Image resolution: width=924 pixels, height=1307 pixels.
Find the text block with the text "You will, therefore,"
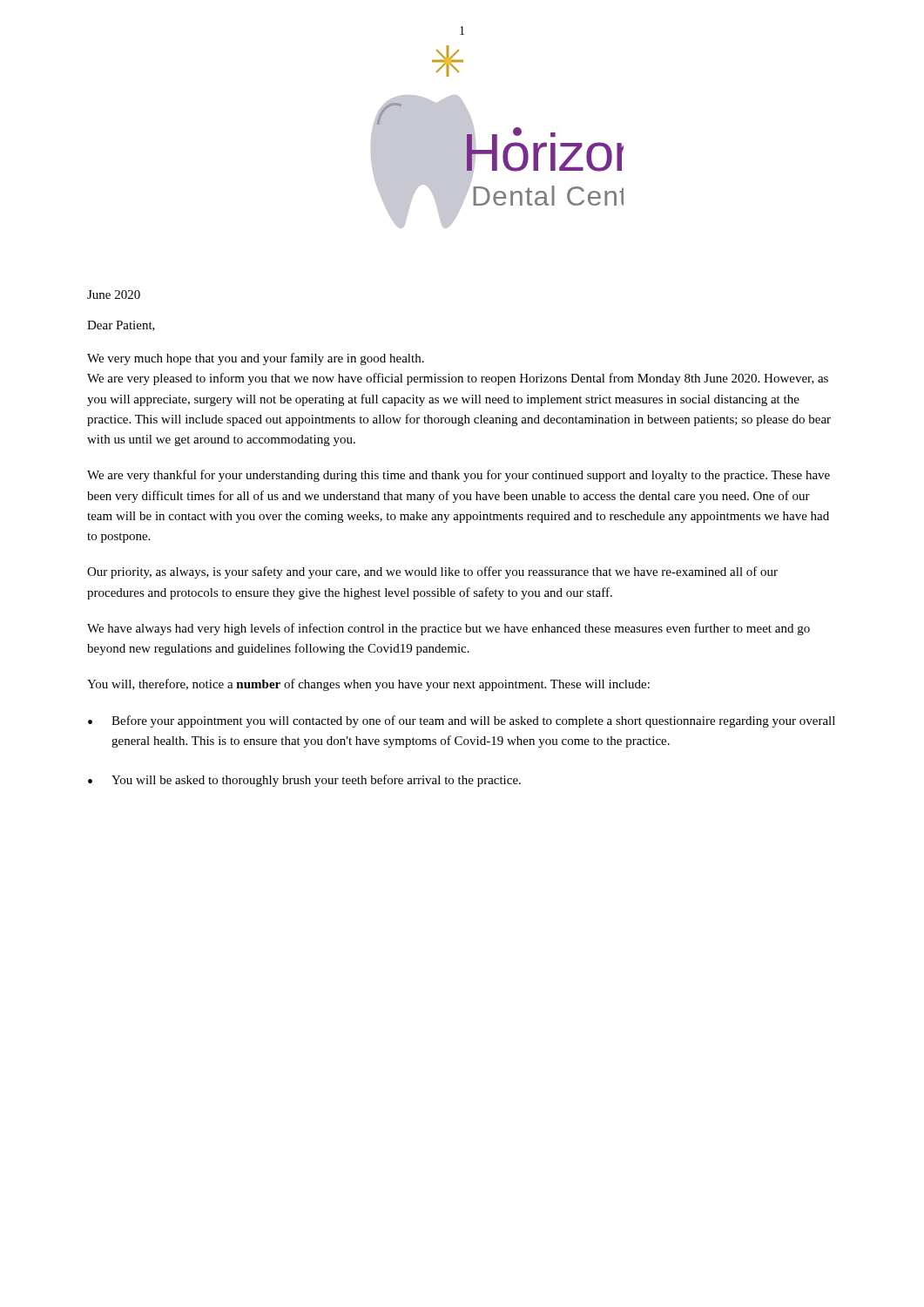(x=369, y=684)
